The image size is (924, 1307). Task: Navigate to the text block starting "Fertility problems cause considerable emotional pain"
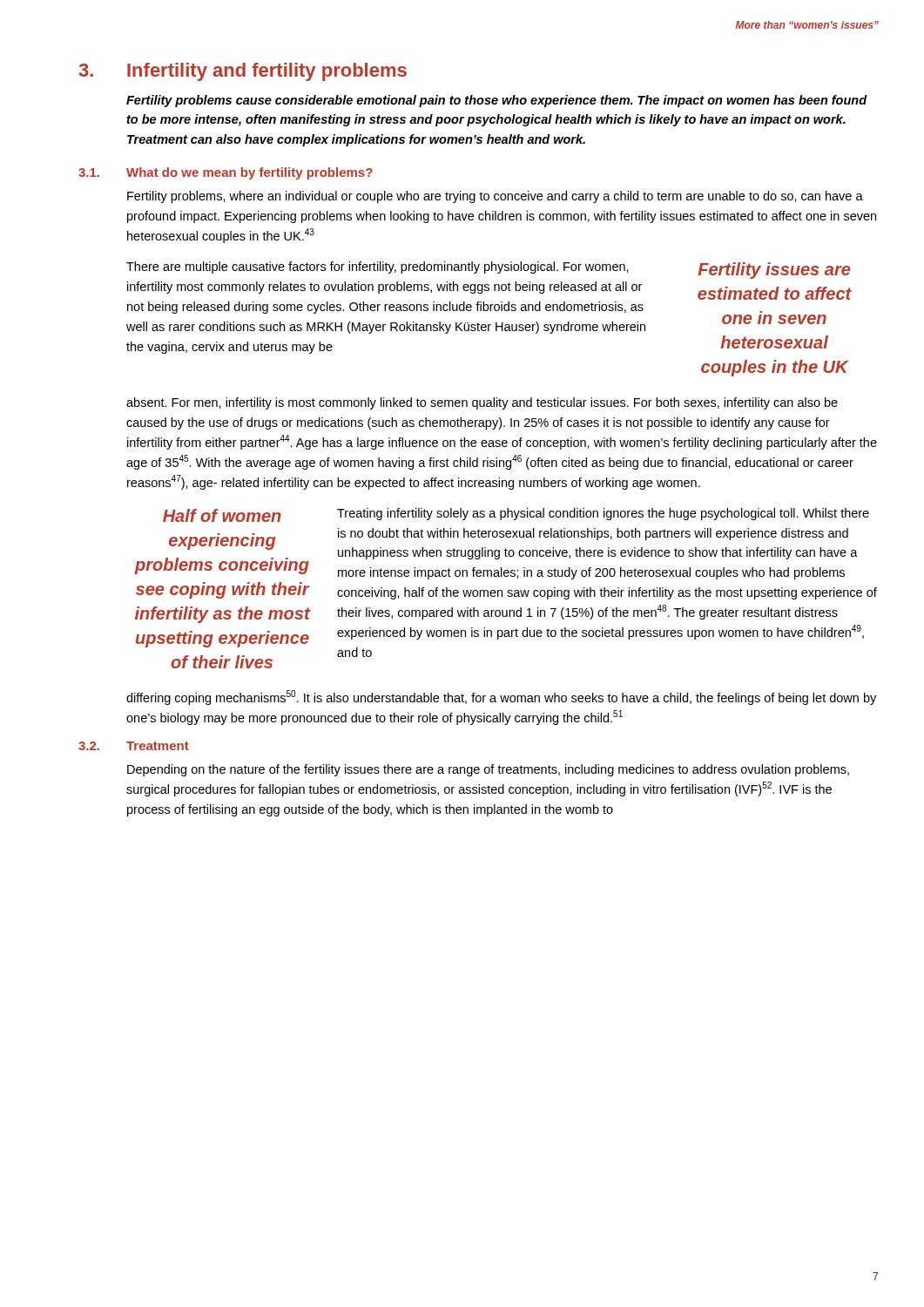tap(496, 120)
